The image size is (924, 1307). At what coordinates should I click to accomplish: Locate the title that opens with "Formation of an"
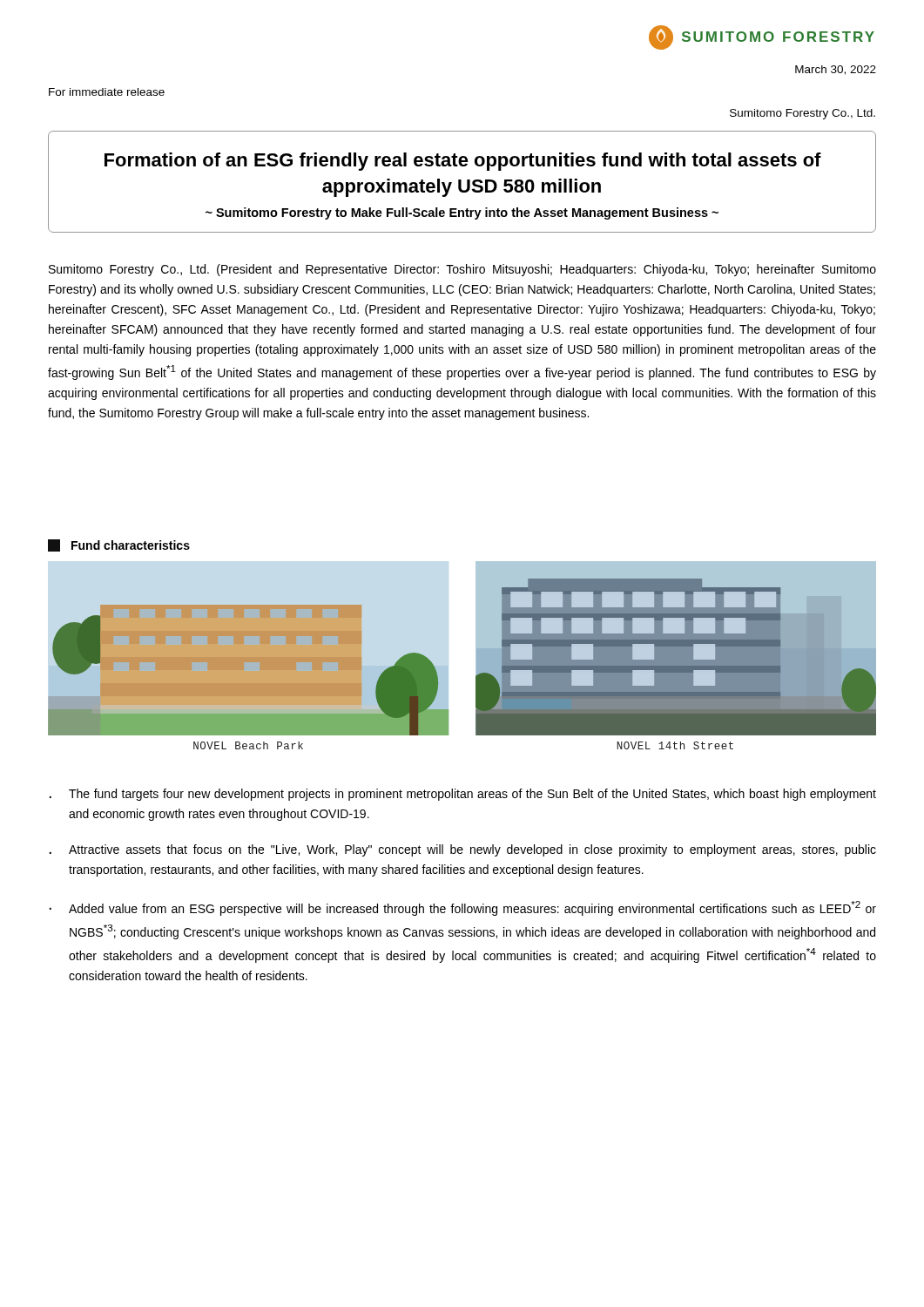(x=462, y=184)
